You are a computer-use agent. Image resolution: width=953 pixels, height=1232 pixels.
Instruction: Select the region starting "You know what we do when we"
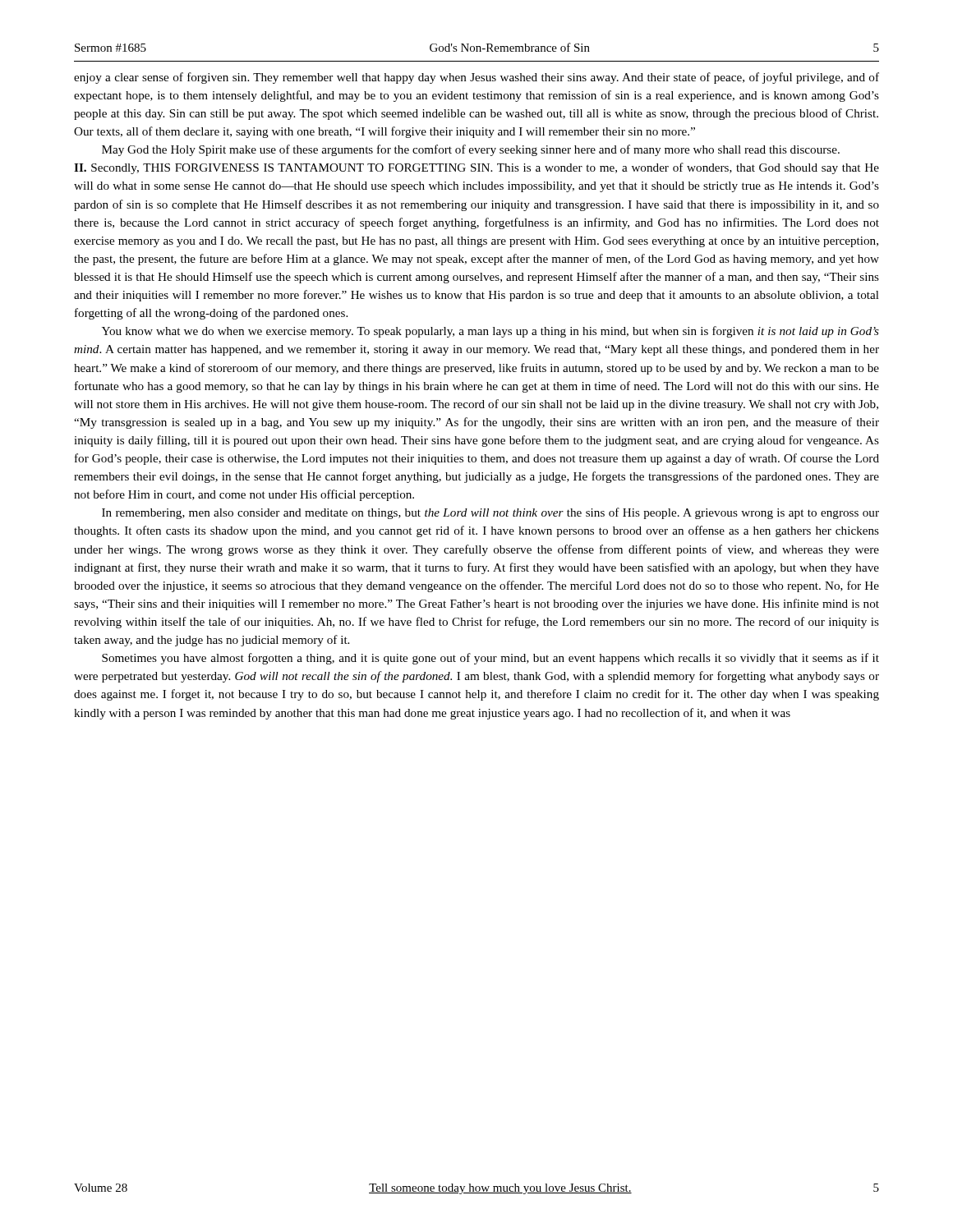(x=476, y=413)
